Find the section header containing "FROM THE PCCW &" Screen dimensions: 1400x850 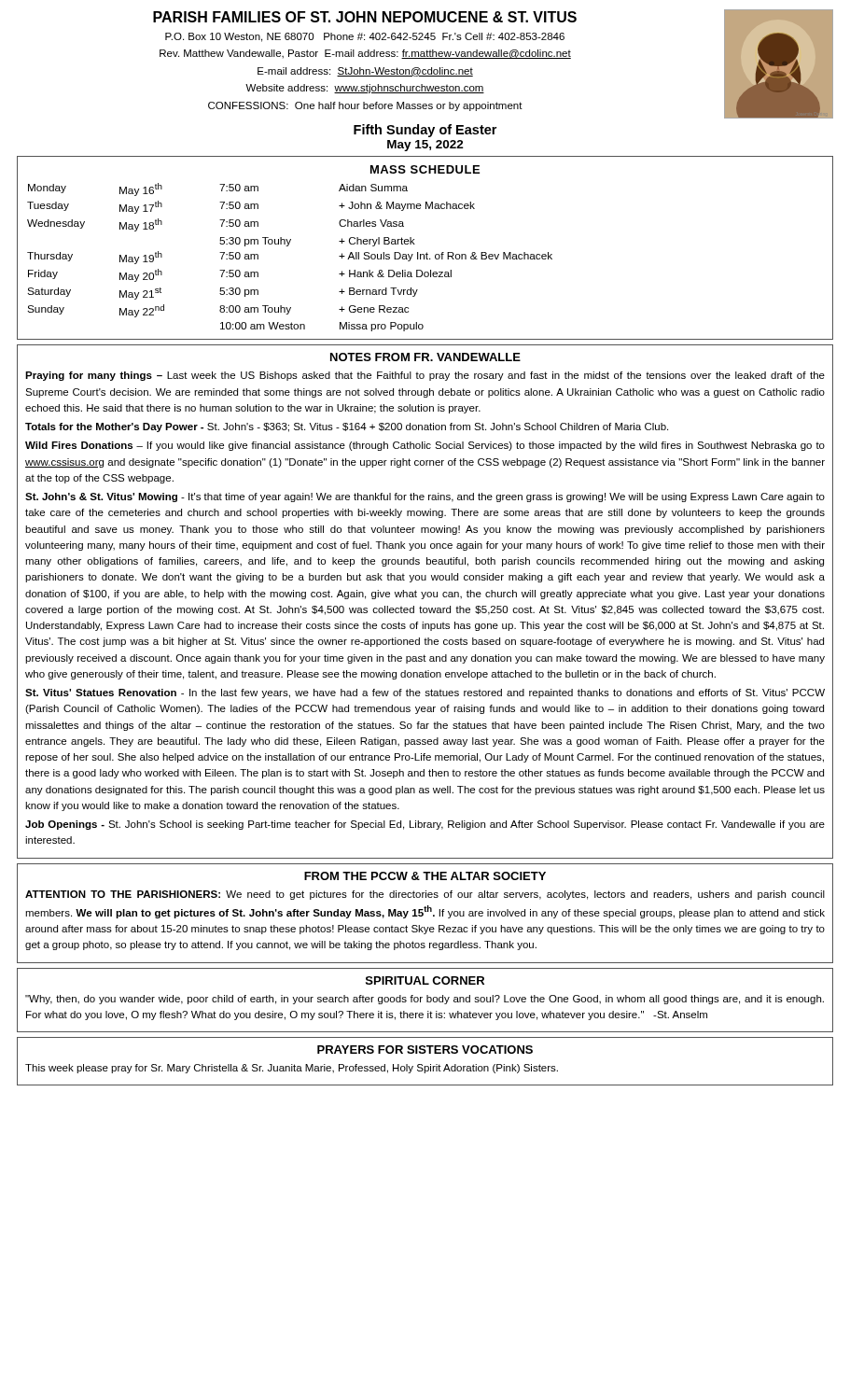[x=425, y=876]
